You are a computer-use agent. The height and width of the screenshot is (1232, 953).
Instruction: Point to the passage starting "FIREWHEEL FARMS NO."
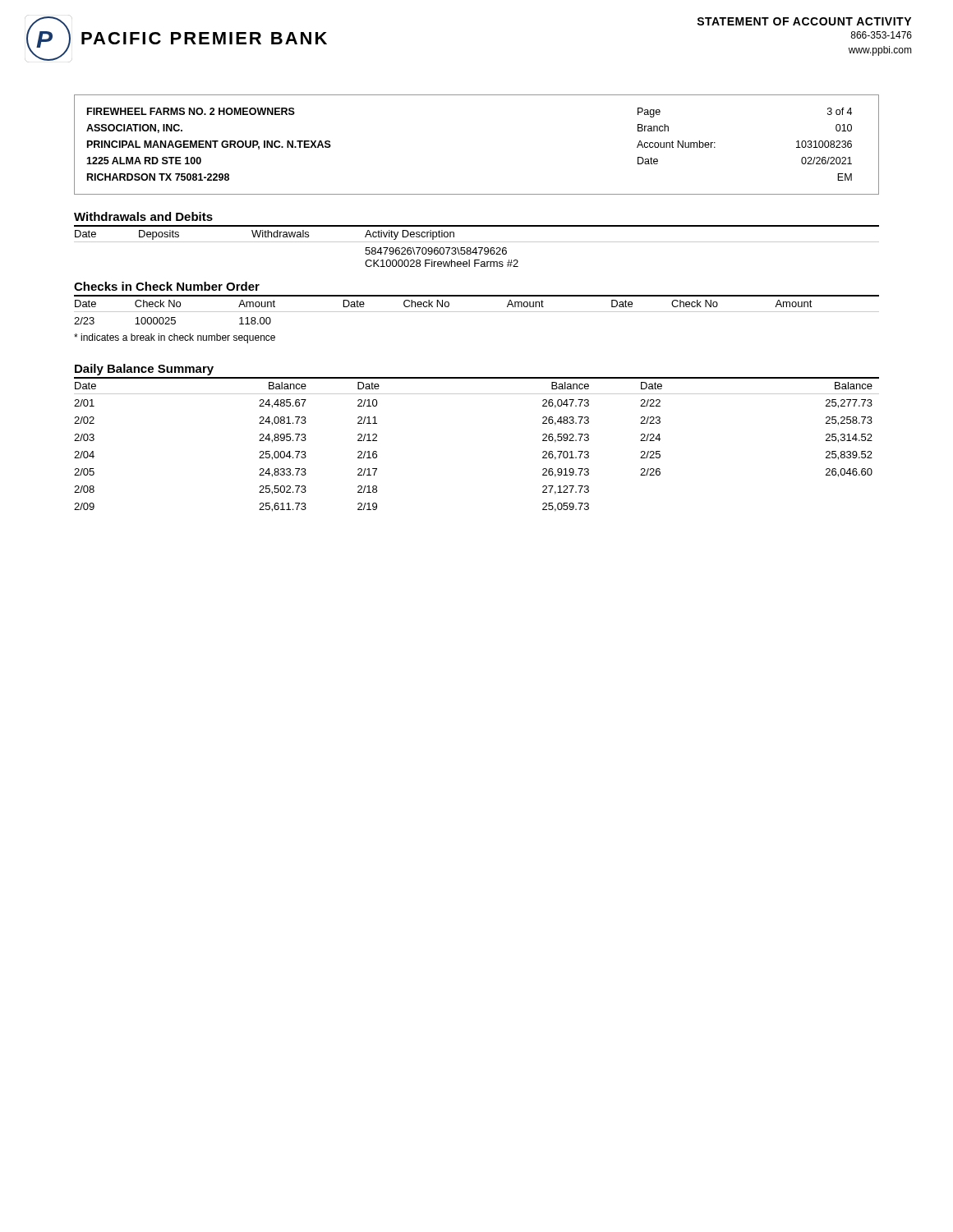(x=192, y=112)
